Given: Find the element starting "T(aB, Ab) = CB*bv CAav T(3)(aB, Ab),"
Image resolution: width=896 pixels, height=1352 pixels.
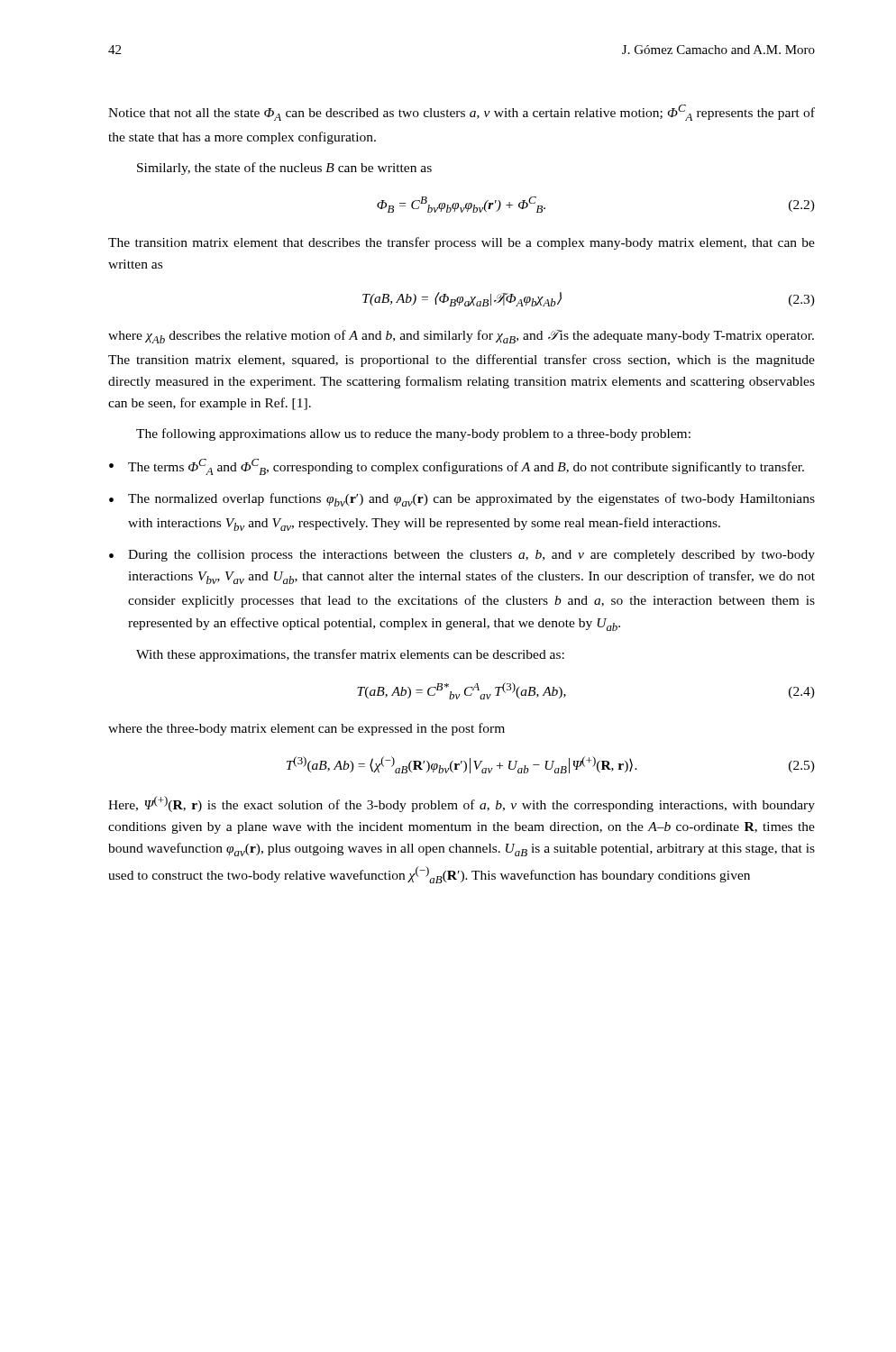Looking at the screenshot, I should pyautogui.click(x=462, y=691).
